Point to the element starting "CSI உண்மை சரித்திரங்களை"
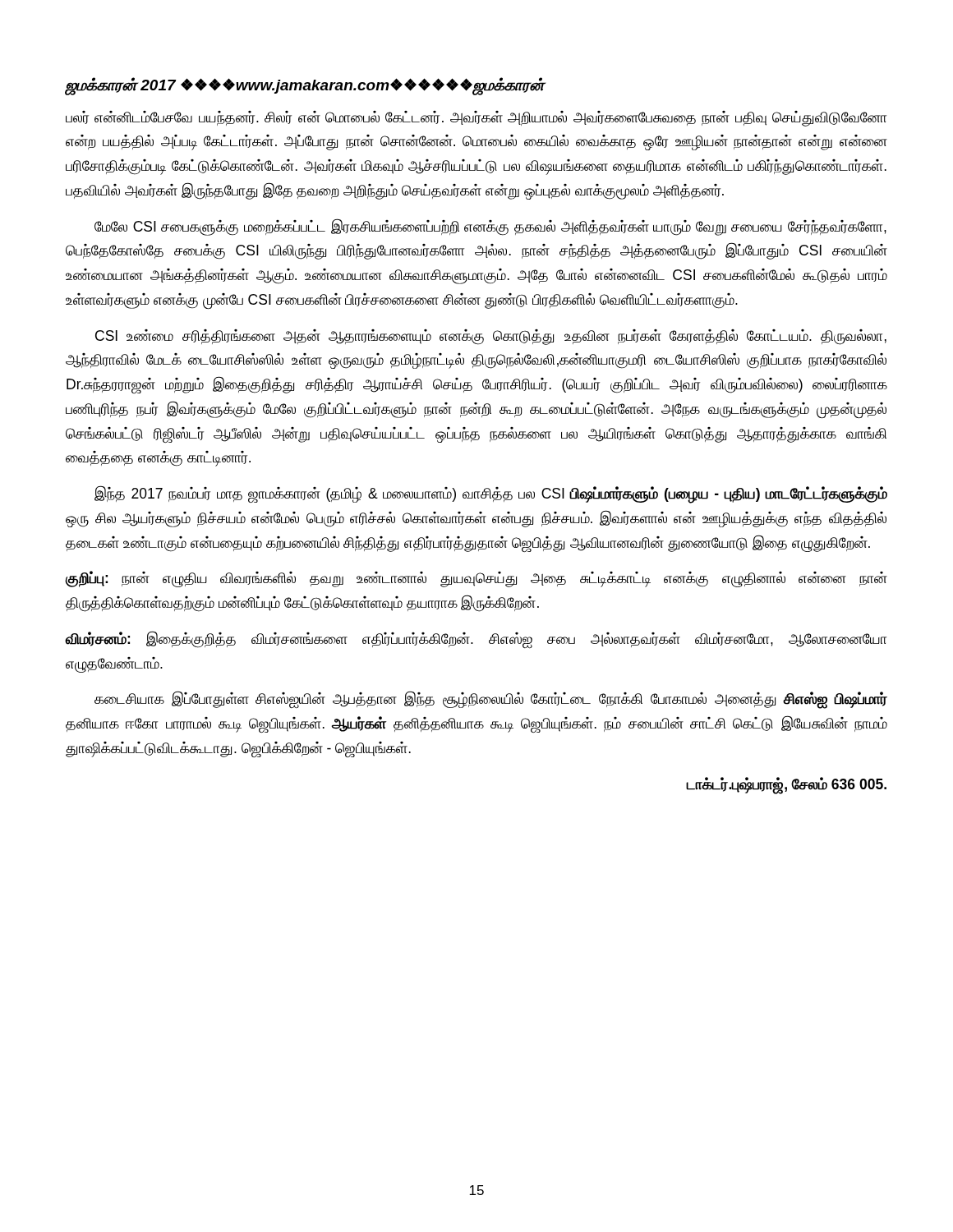Screen dimensions: 1232x953 click(x=476, y=397)
